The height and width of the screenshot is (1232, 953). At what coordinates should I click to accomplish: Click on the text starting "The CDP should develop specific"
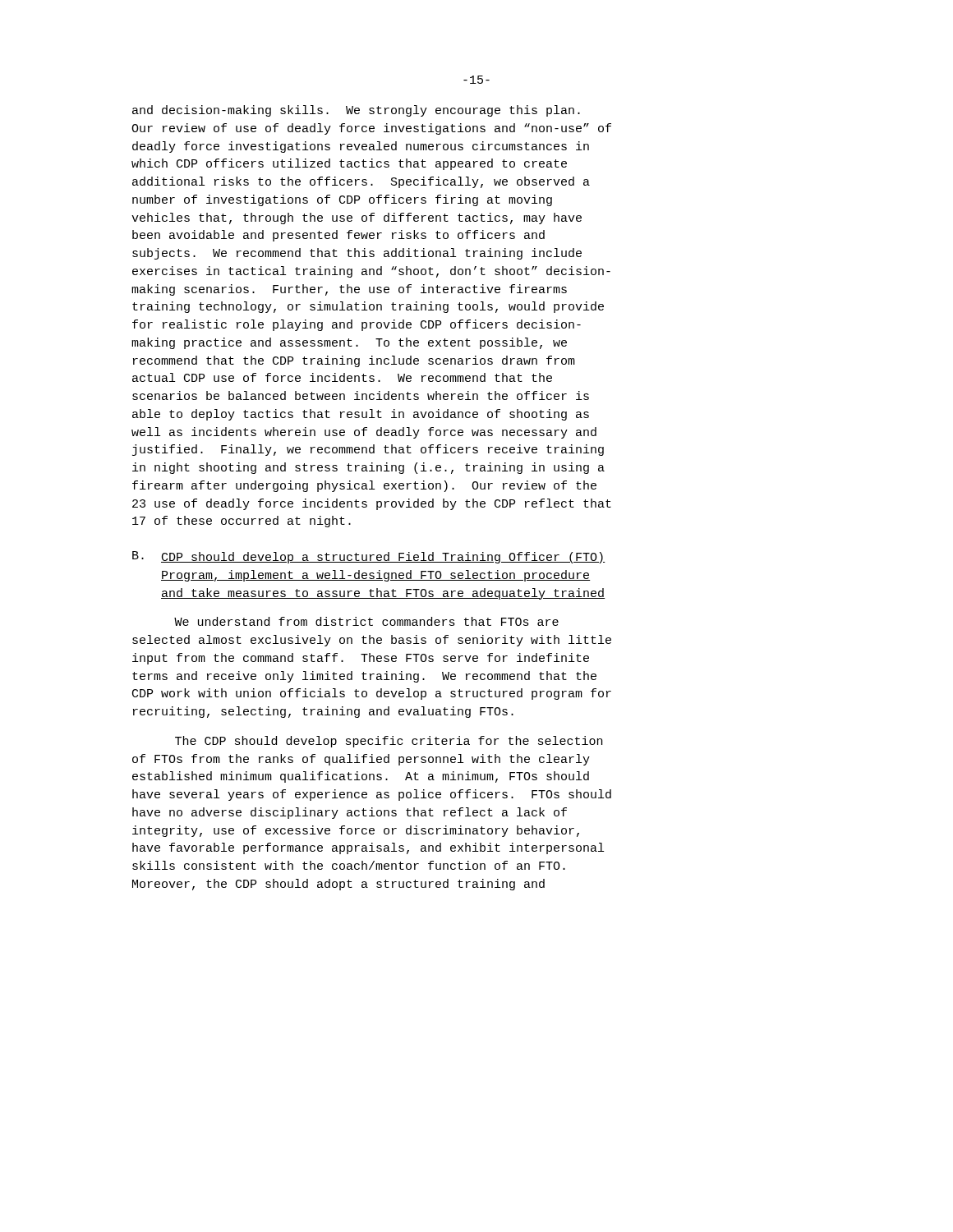point(372,813)
